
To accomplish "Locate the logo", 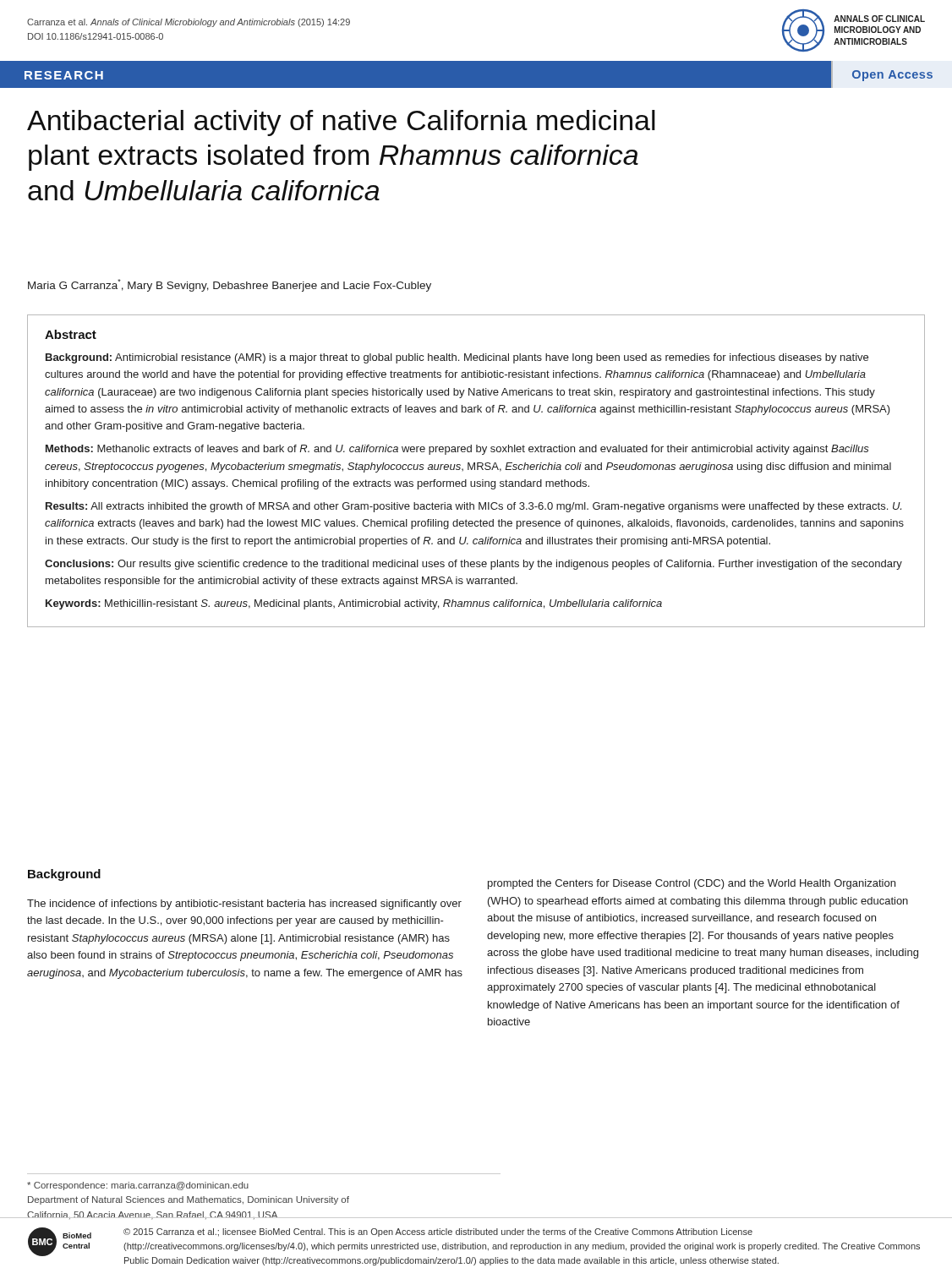I will click(853, 30).
